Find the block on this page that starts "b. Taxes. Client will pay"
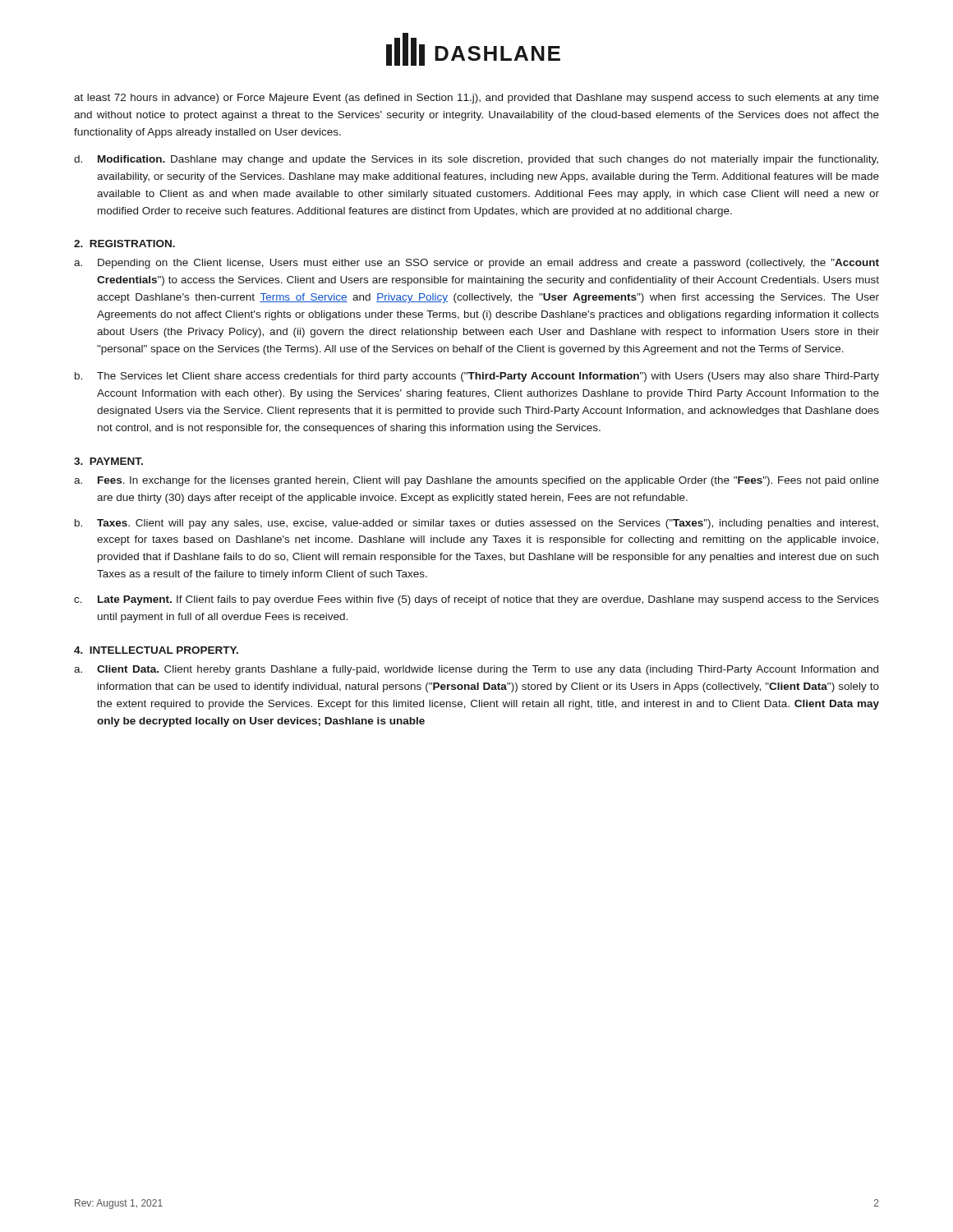Image resolution: width=953 pixels, height=1232 pixels. [x=476, y=549]
